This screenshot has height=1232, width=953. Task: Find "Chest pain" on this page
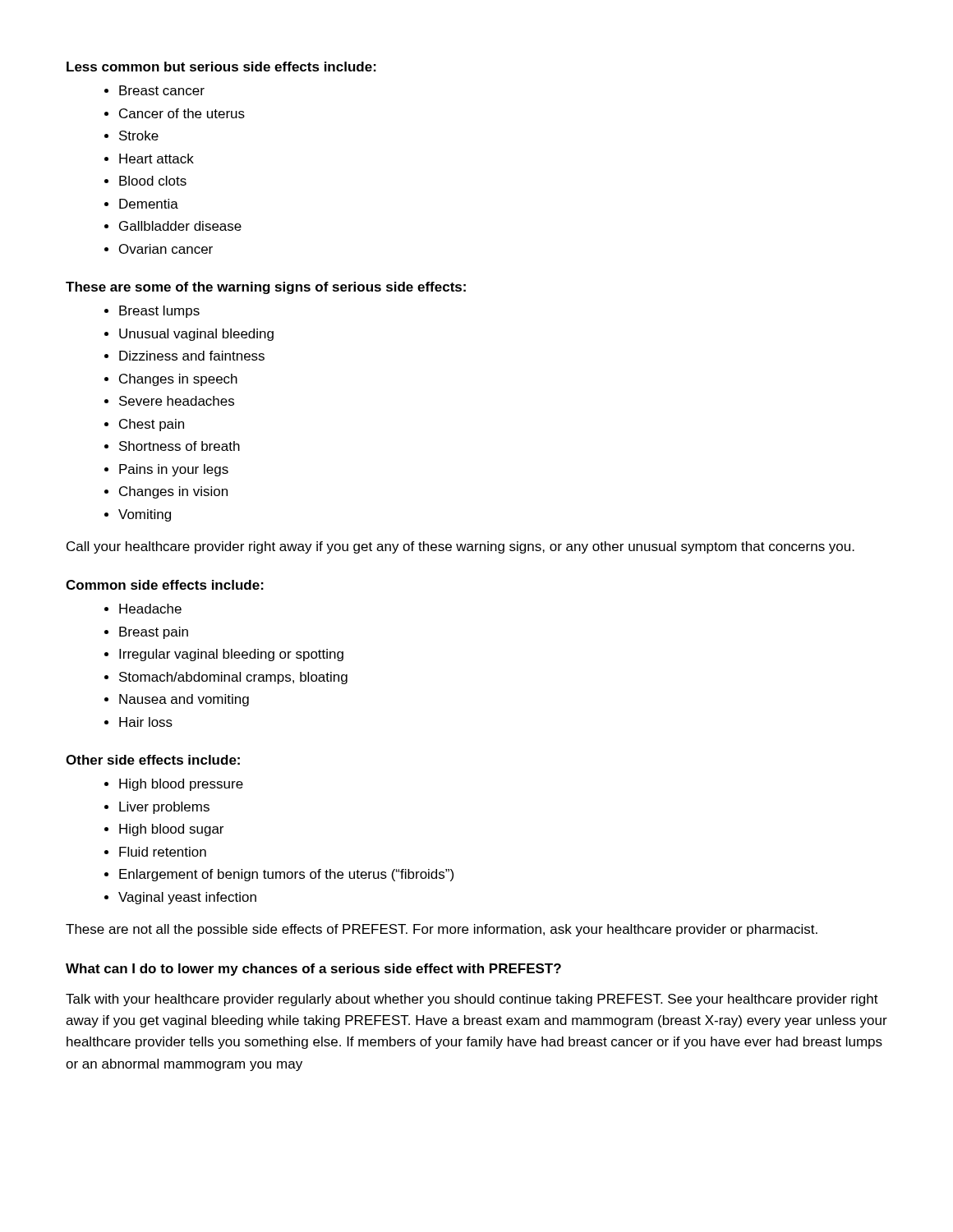[x=152, y=424]
